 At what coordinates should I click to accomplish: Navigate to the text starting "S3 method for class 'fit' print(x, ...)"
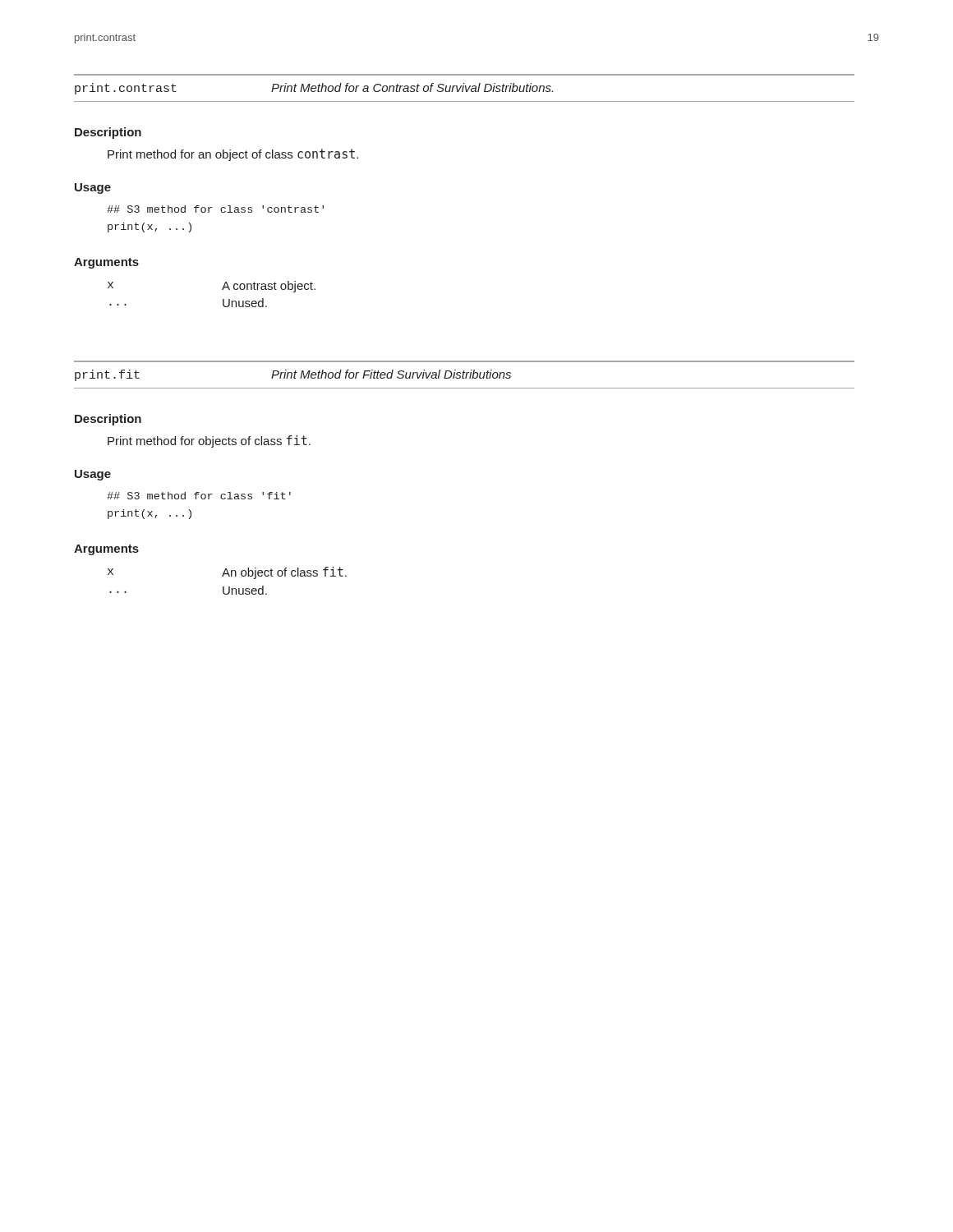pyautogui.click(x=200, y=505)
